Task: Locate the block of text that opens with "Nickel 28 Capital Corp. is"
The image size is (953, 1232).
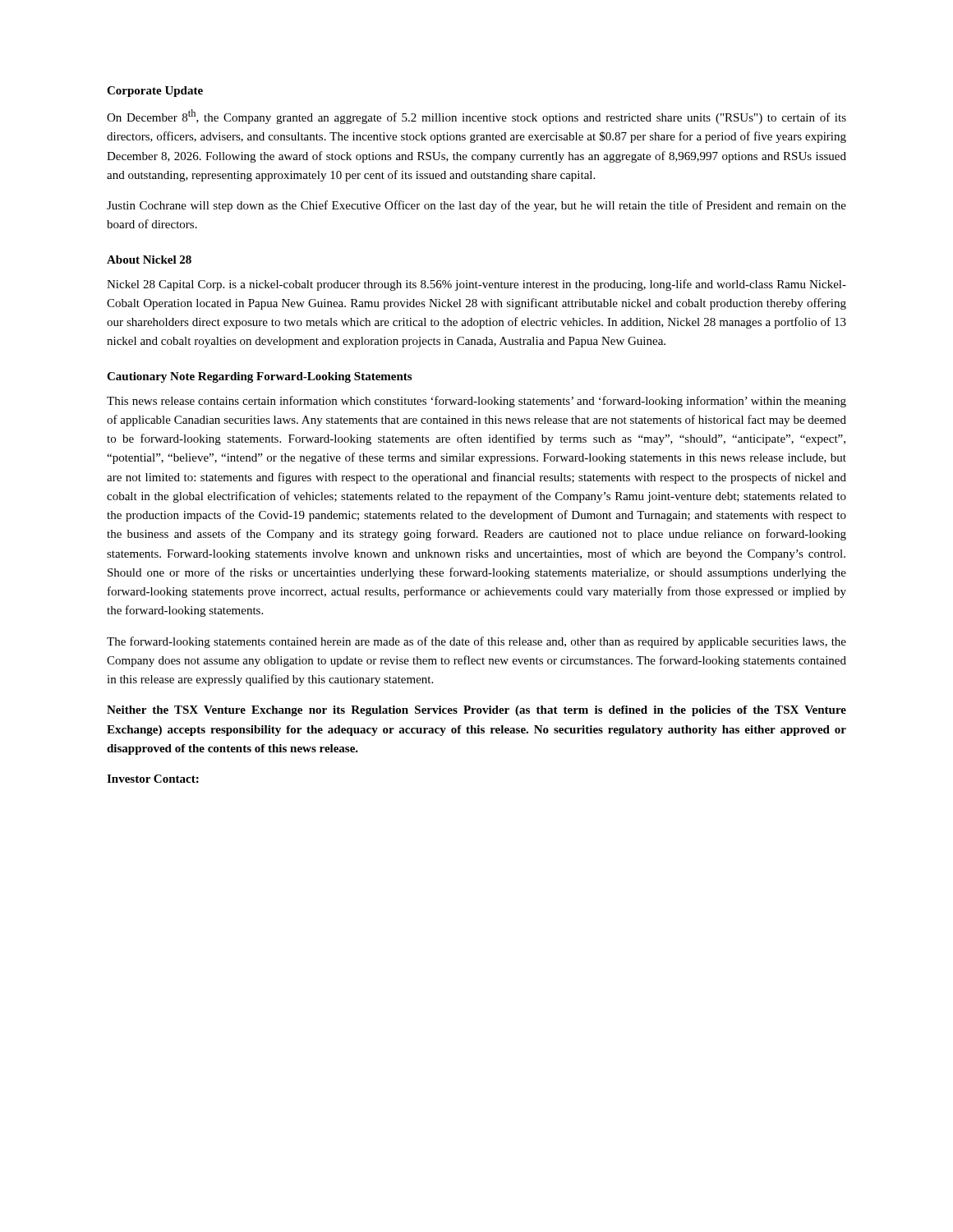Action: (476, 312)
